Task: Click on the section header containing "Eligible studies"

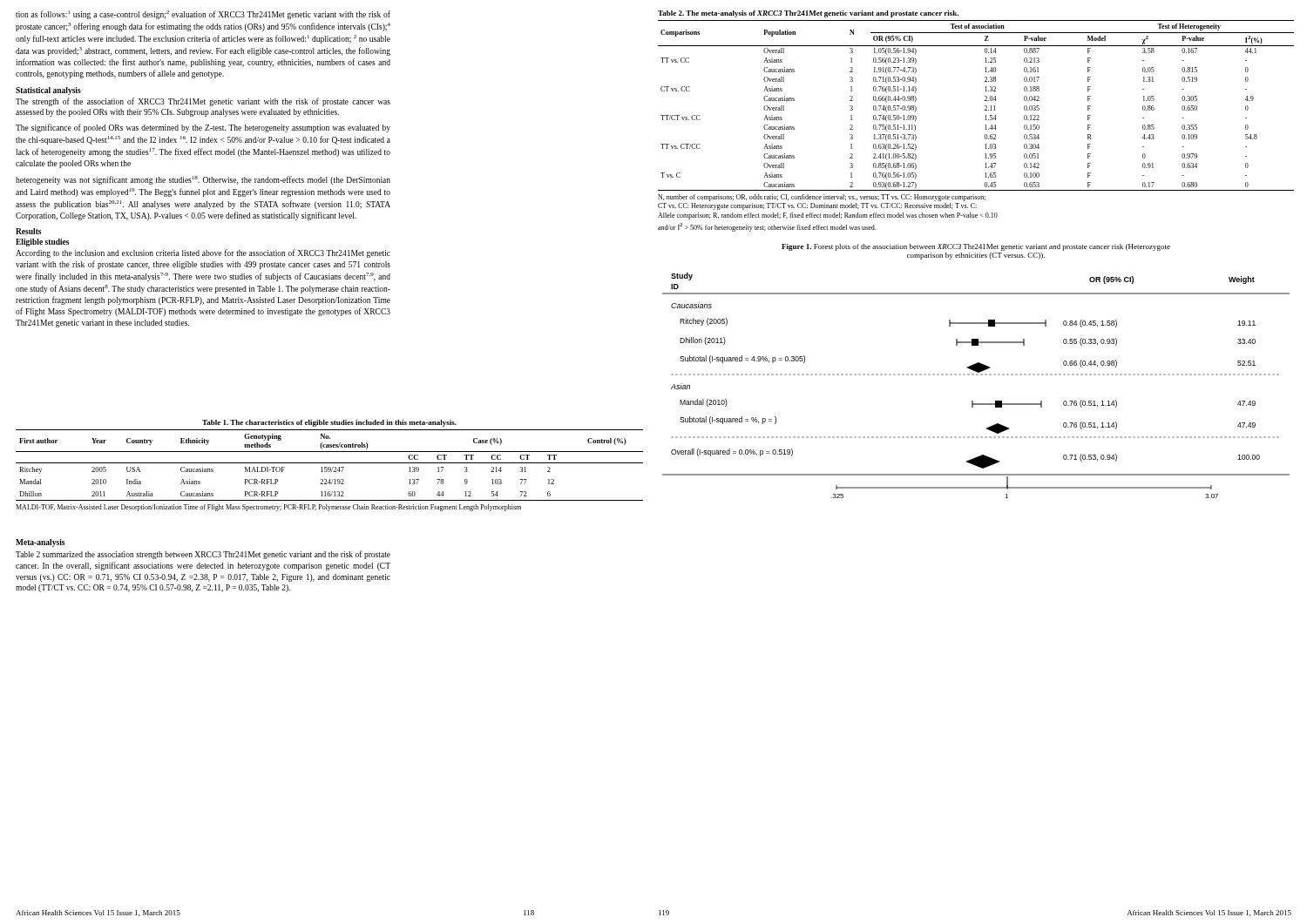Action: pyautogui.click(x=42, y=242)
